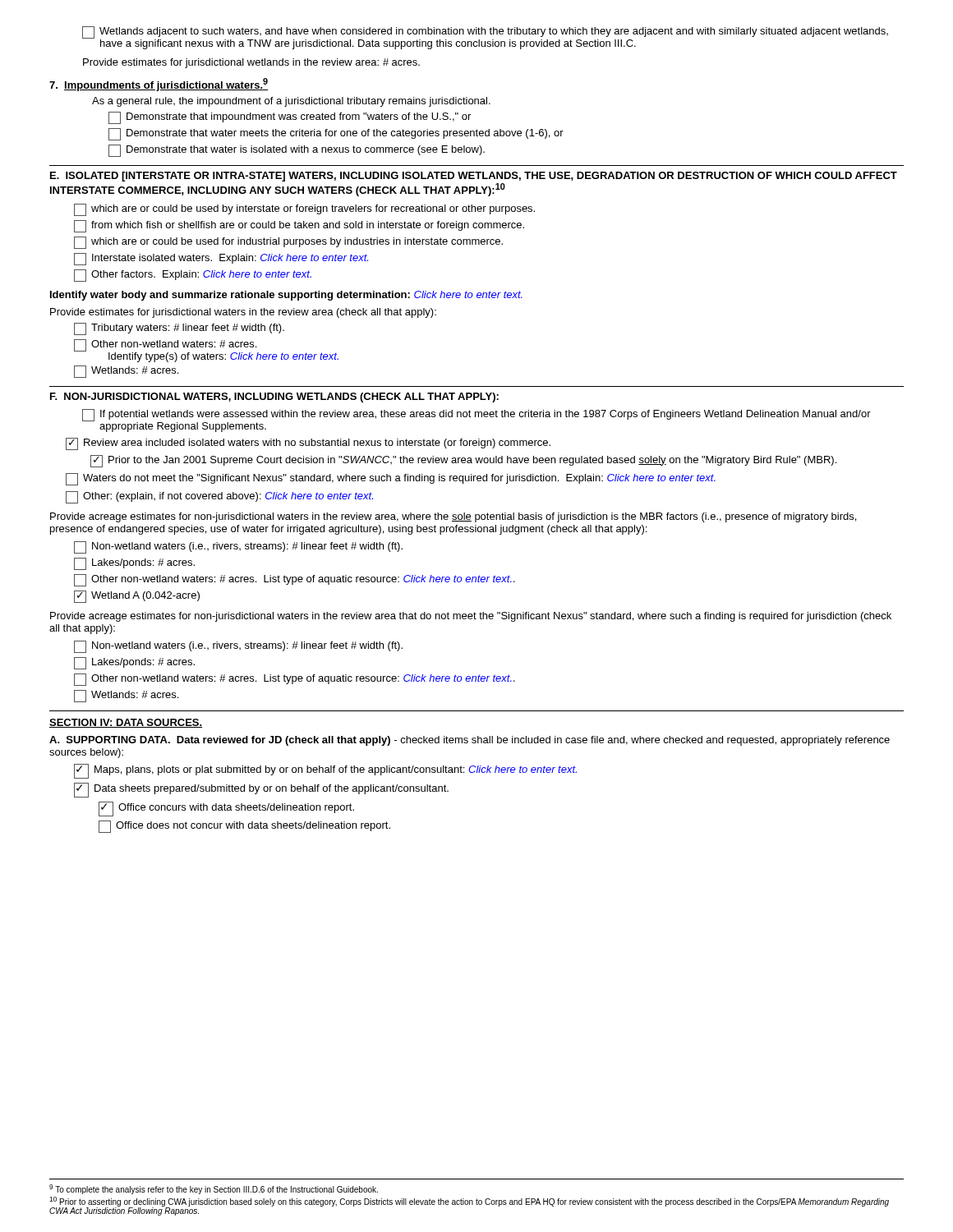Point to the block beginning "✓ Data sheets prepared/submitted by or on"
This screenshot has width=953, height=1232.
pos(261,790)
